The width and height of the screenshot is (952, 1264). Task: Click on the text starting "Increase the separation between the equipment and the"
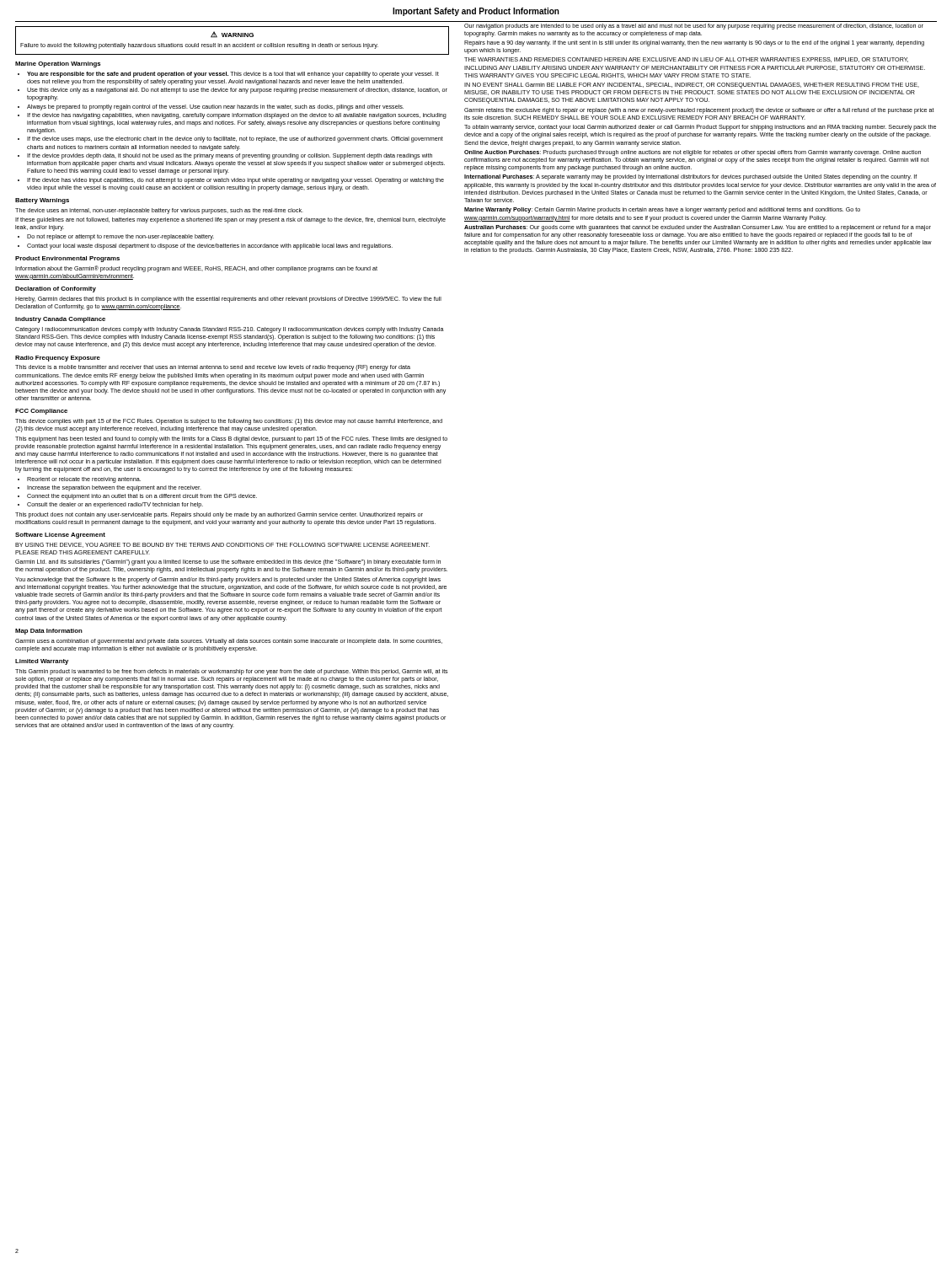point(114,487)
